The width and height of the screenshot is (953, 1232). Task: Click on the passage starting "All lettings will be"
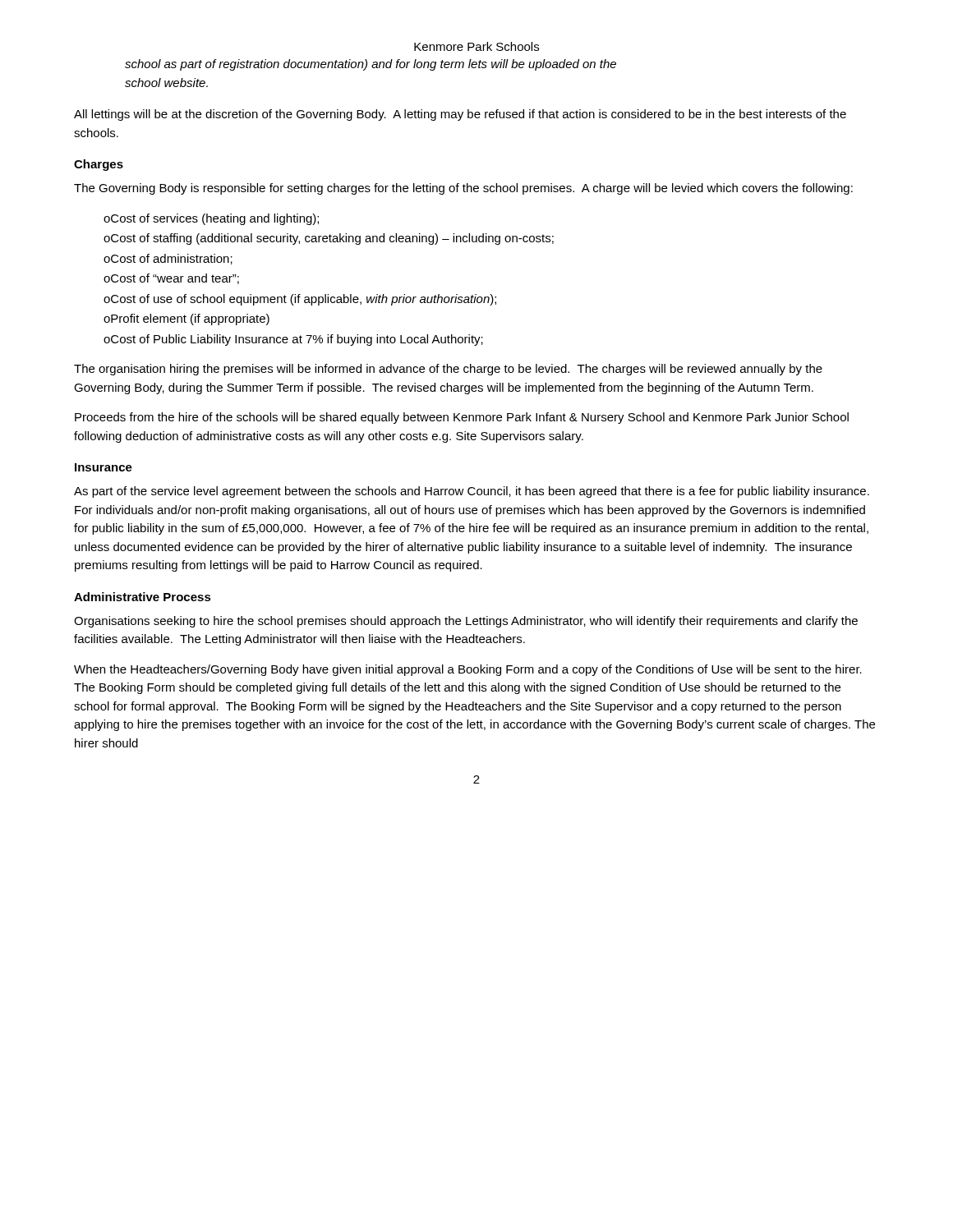click(460, 123)
